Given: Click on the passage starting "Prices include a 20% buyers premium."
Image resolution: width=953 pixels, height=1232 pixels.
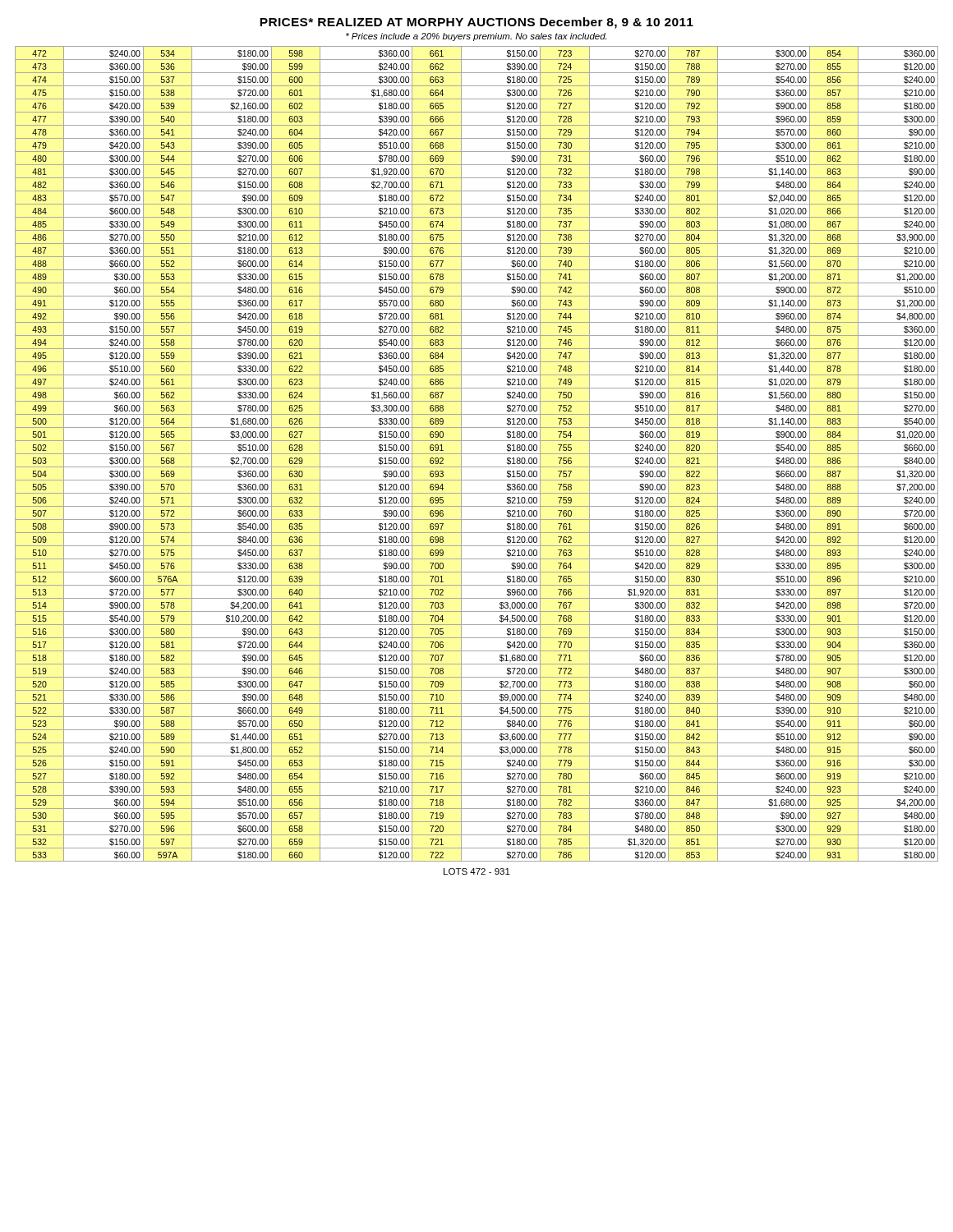Looking at the screenshot, I should click(x=476, y=36).
